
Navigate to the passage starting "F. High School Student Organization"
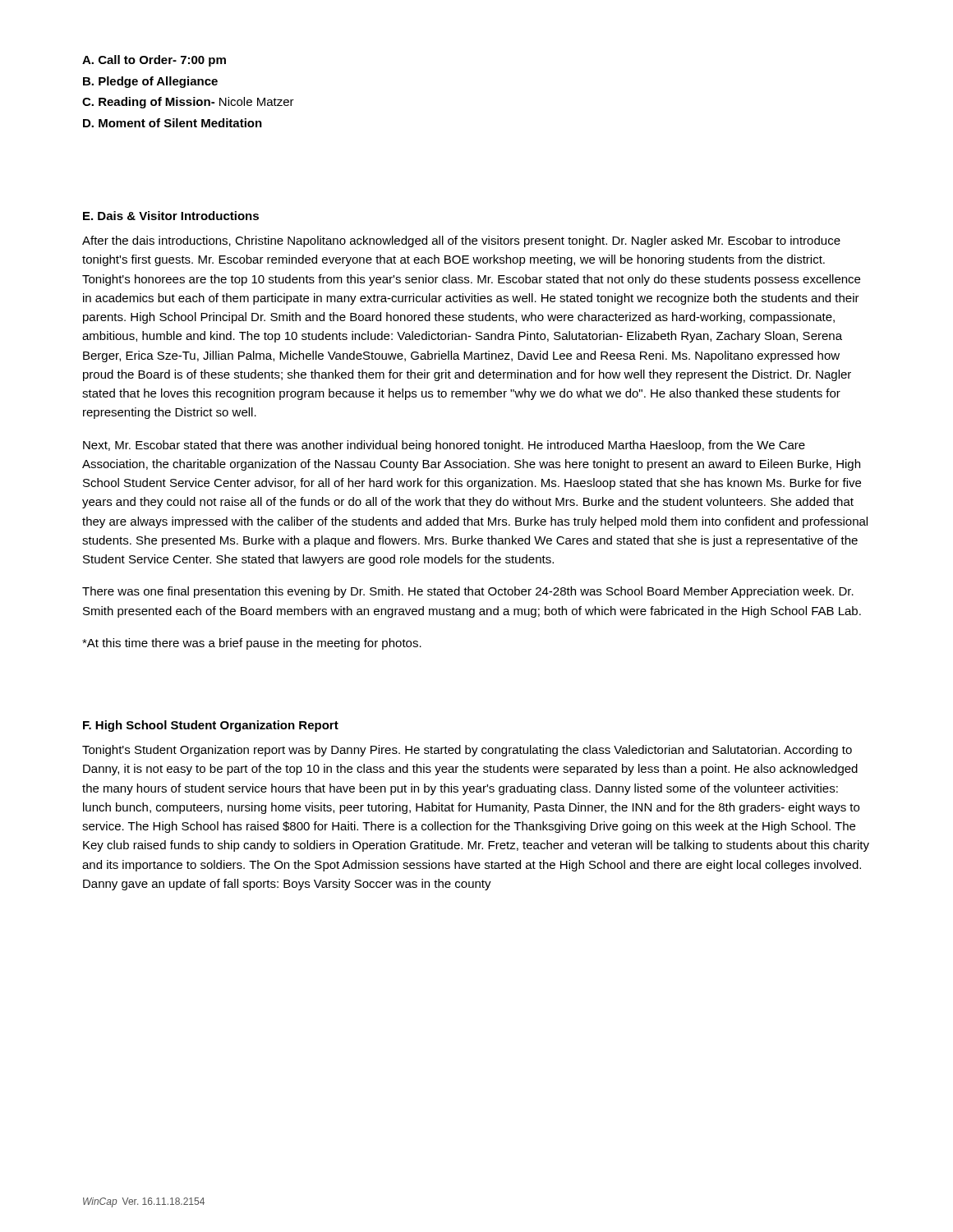click(x=210, y=725)
